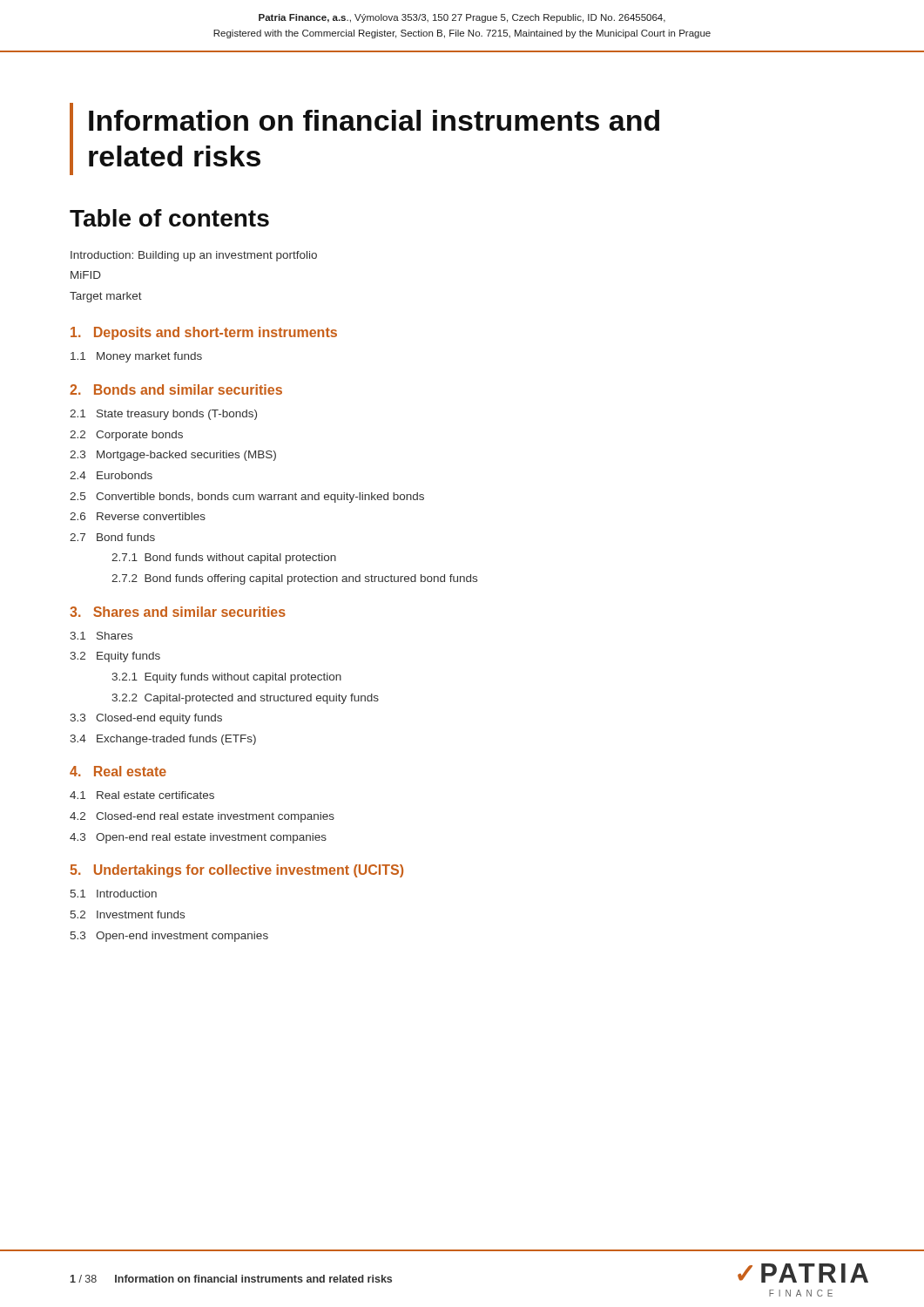Navigate to the block starting "2. Bonds and similar securities"
924x1307 pixels.
pyautogui.click(x=176, y=390)
